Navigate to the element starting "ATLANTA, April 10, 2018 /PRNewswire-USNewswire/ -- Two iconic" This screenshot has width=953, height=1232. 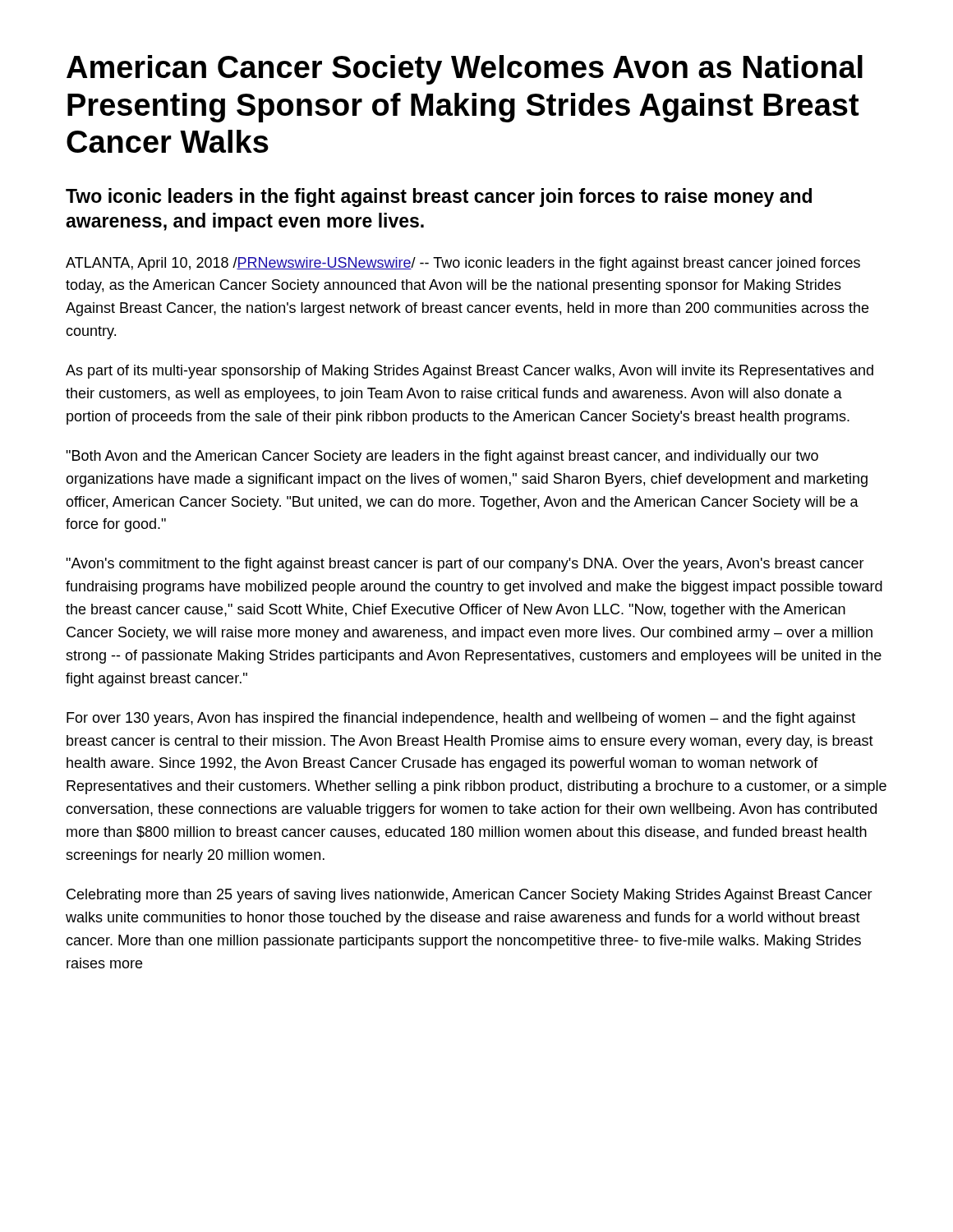[467, 297]
